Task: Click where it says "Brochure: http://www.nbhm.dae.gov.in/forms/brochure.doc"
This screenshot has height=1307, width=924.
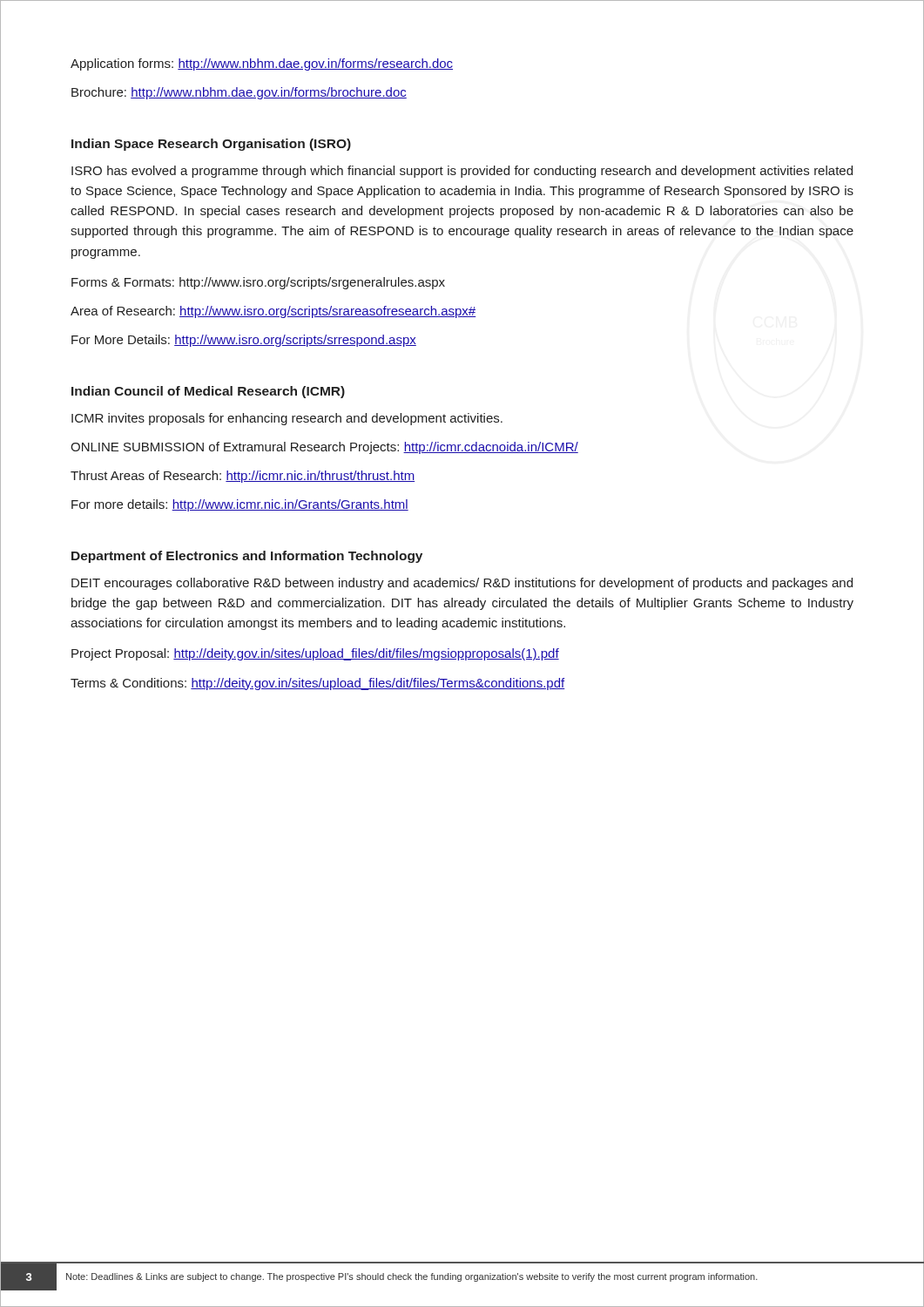Action: (x=238, y=92)
